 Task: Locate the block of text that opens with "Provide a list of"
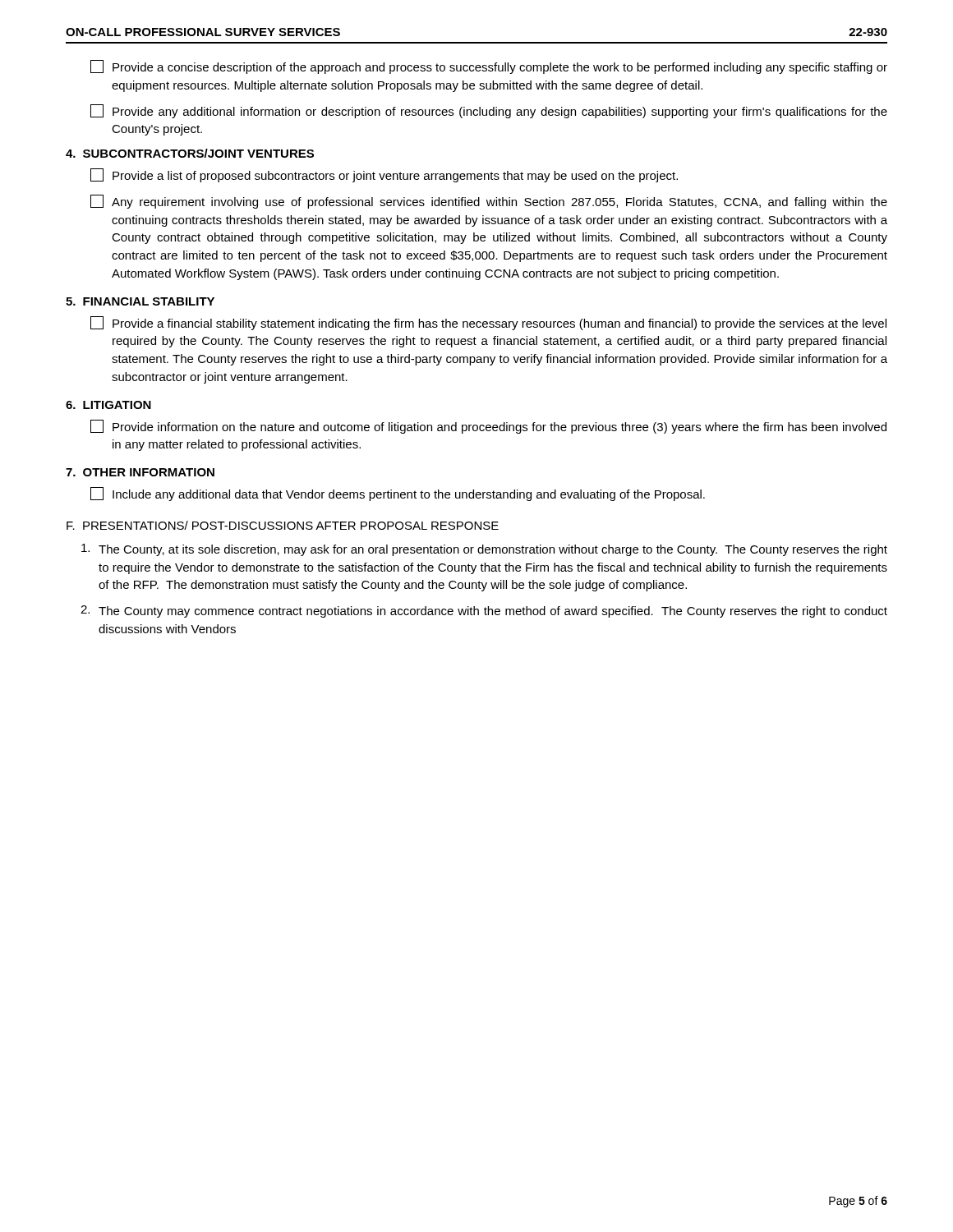tap(489, 176)
